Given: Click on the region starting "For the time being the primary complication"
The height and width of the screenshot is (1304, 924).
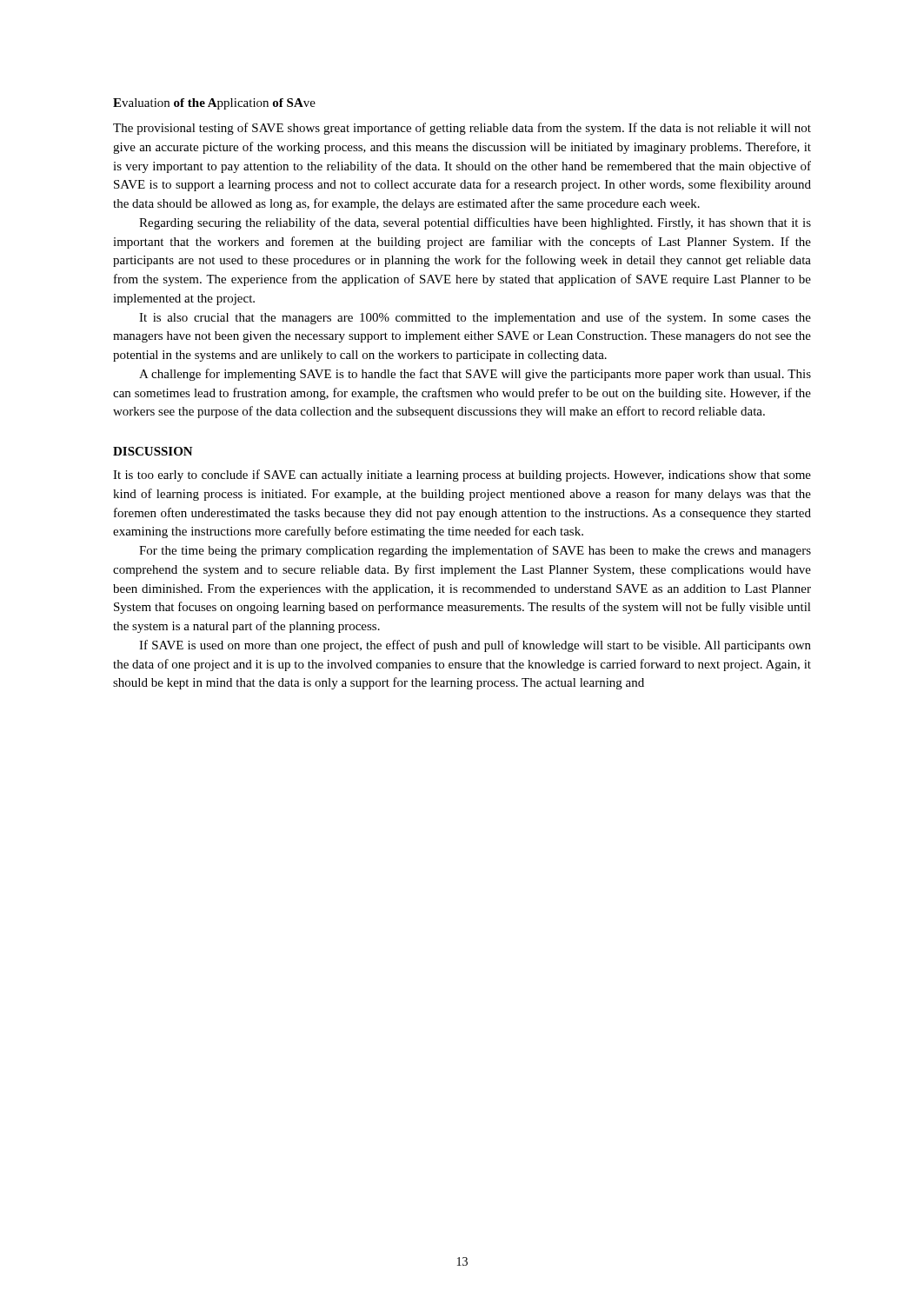Looking at the screenshot, I should click(462, 589).
